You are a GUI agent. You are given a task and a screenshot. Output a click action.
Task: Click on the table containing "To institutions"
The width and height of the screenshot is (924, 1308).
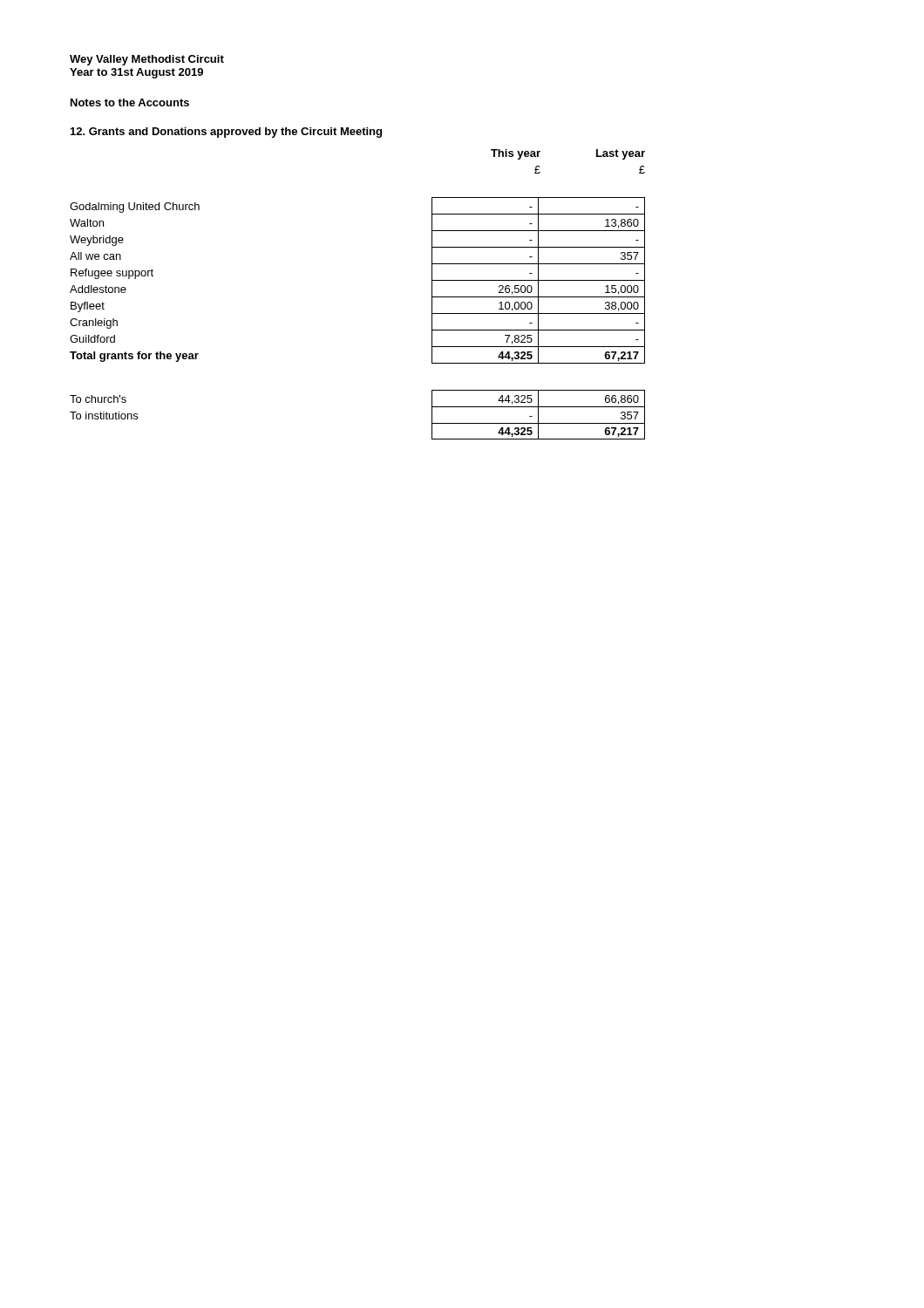coord(462,415)
